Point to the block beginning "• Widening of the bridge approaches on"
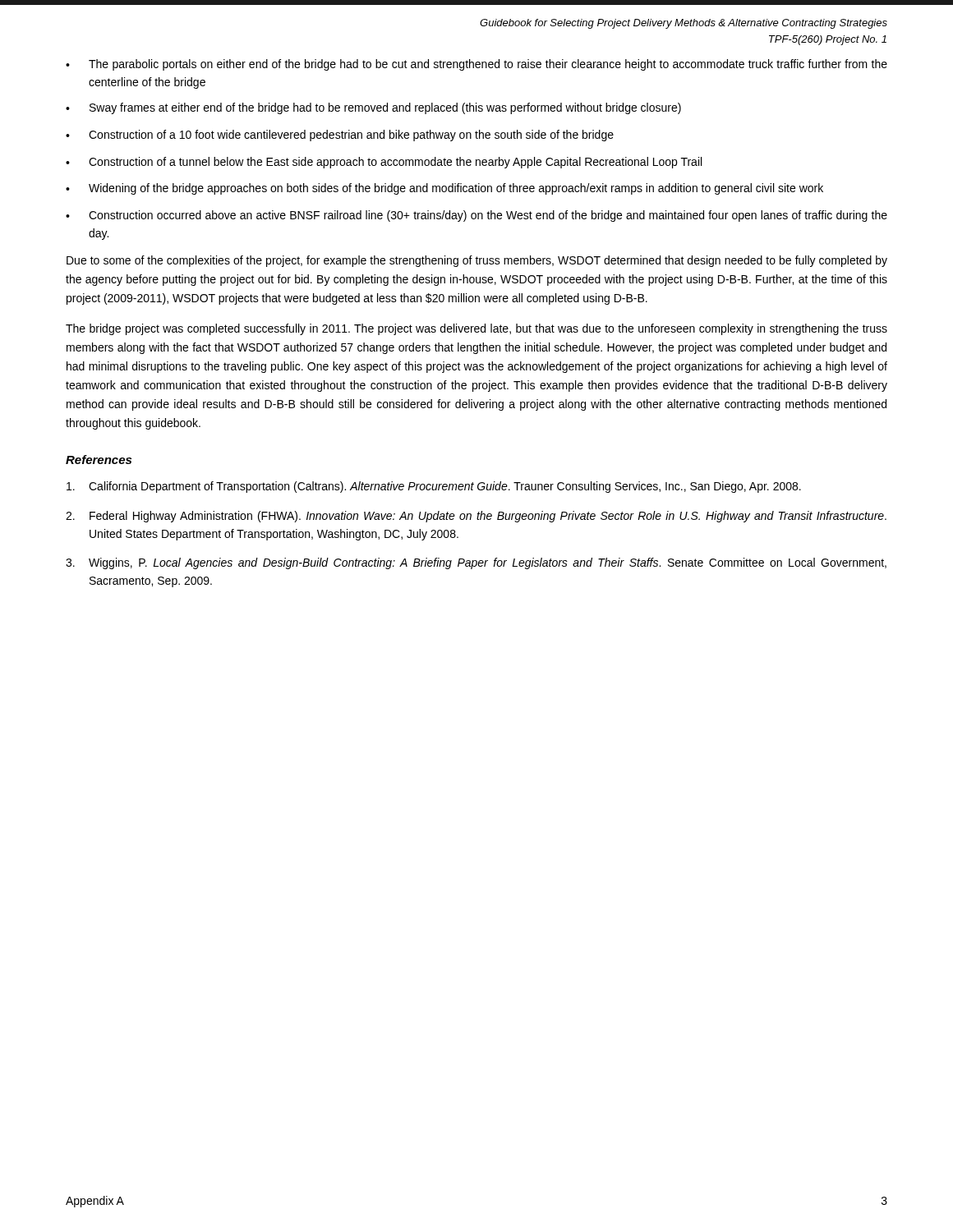953x1232 pixels. (476, 190)
